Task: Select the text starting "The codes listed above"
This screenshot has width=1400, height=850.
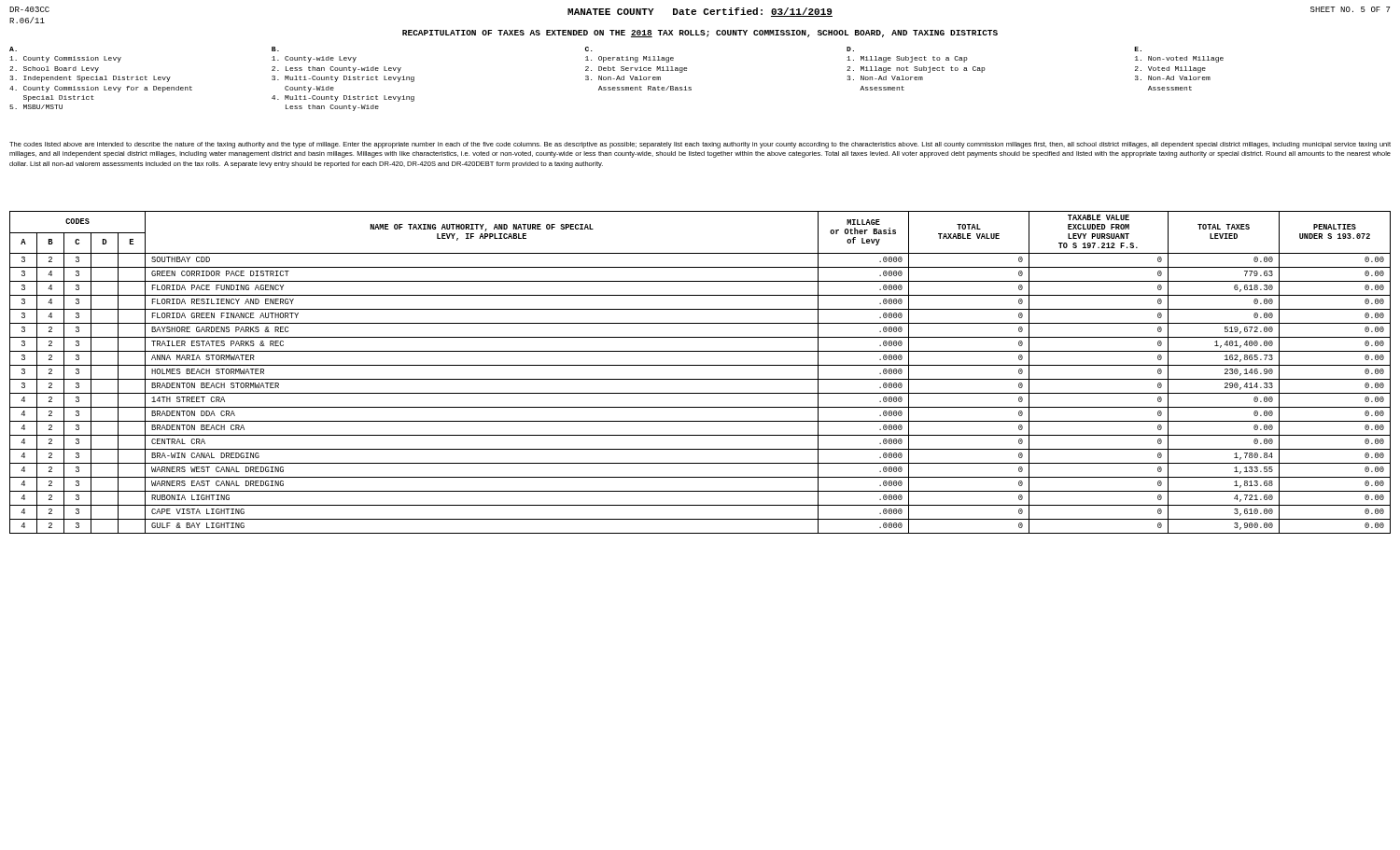Action: click(x=700, y=154)
